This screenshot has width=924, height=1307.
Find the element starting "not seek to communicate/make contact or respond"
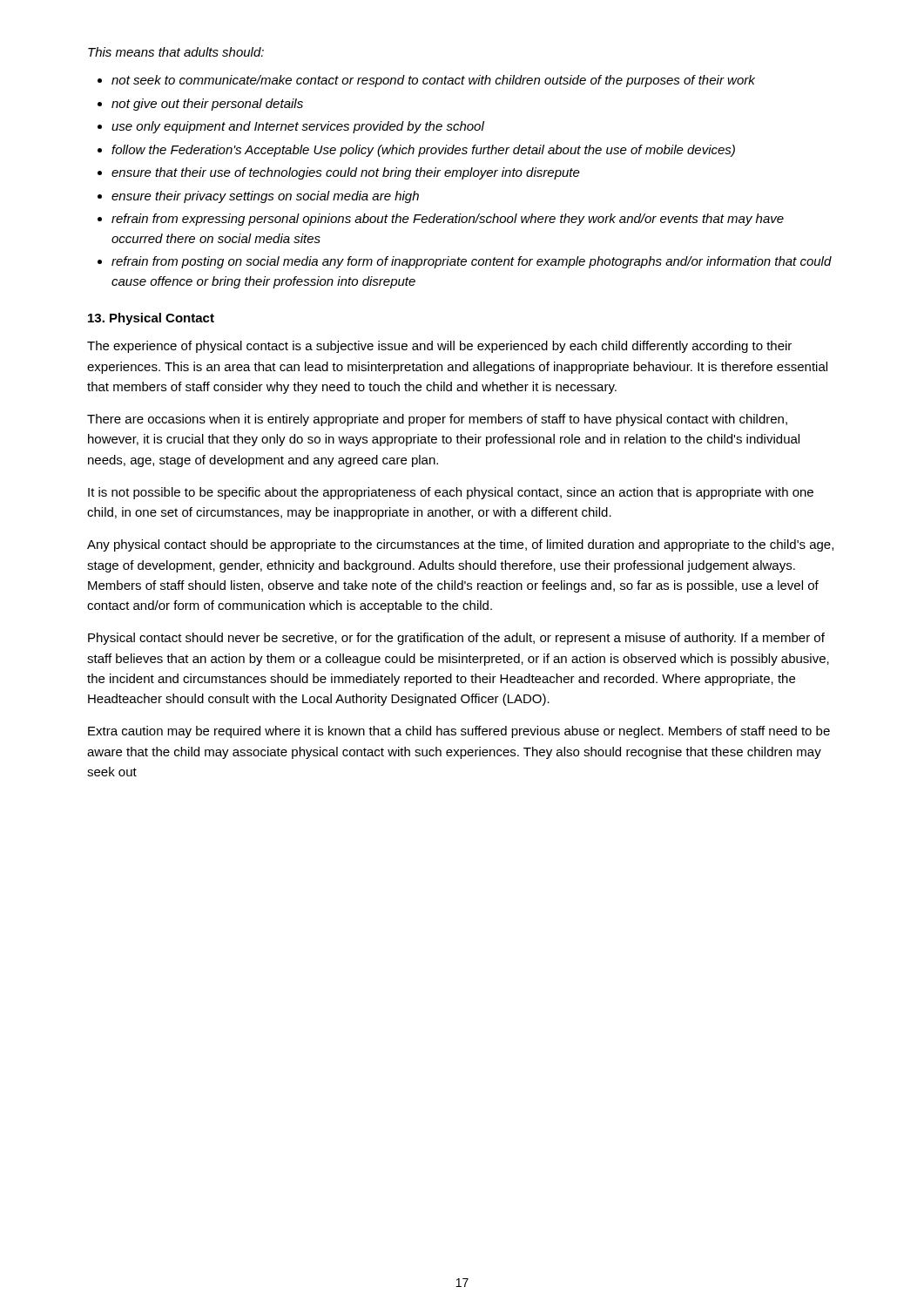tap(433, 80)
